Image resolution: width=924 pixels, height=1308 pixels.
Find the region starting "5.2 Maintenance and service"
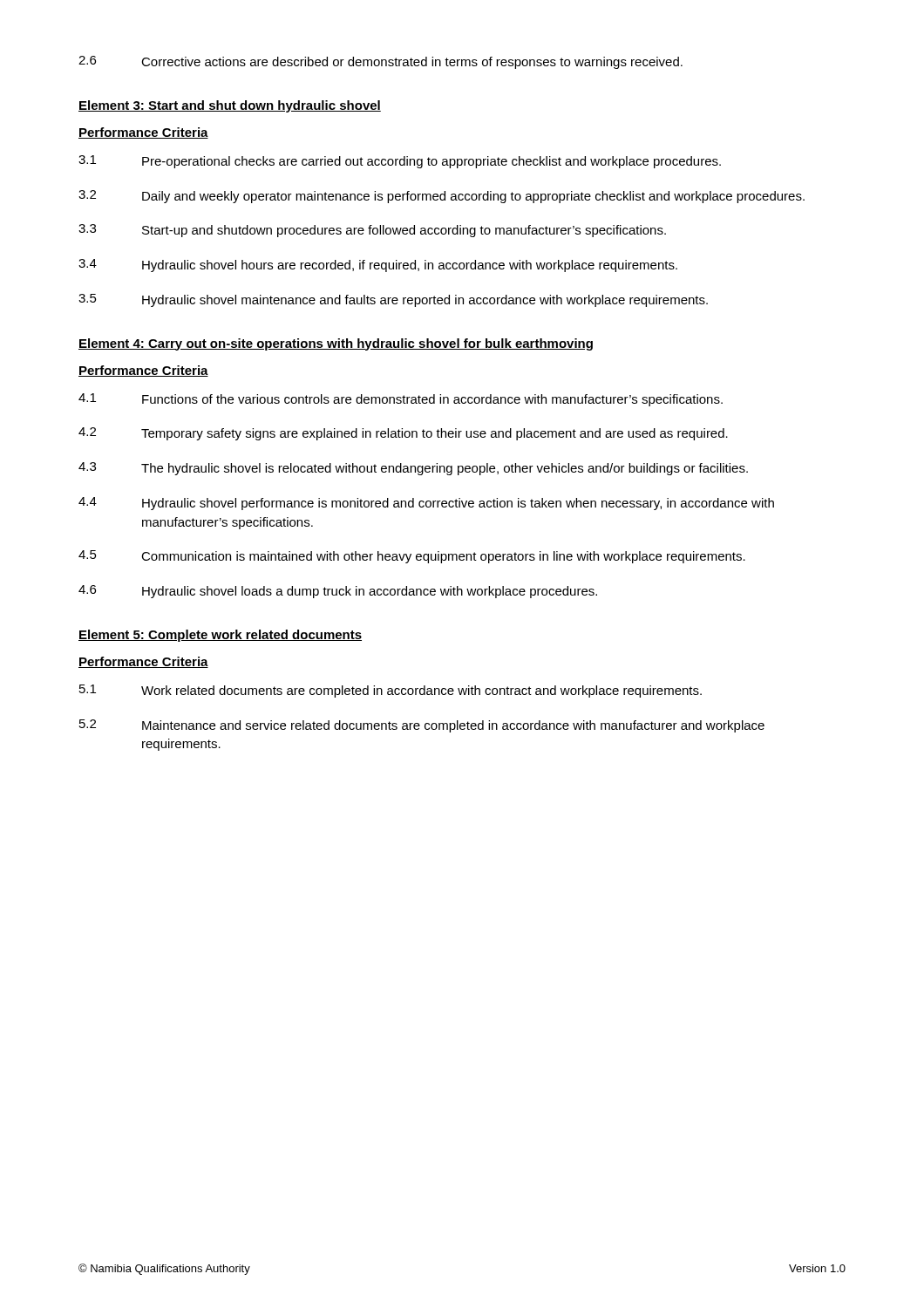click(x=462, y=734)
